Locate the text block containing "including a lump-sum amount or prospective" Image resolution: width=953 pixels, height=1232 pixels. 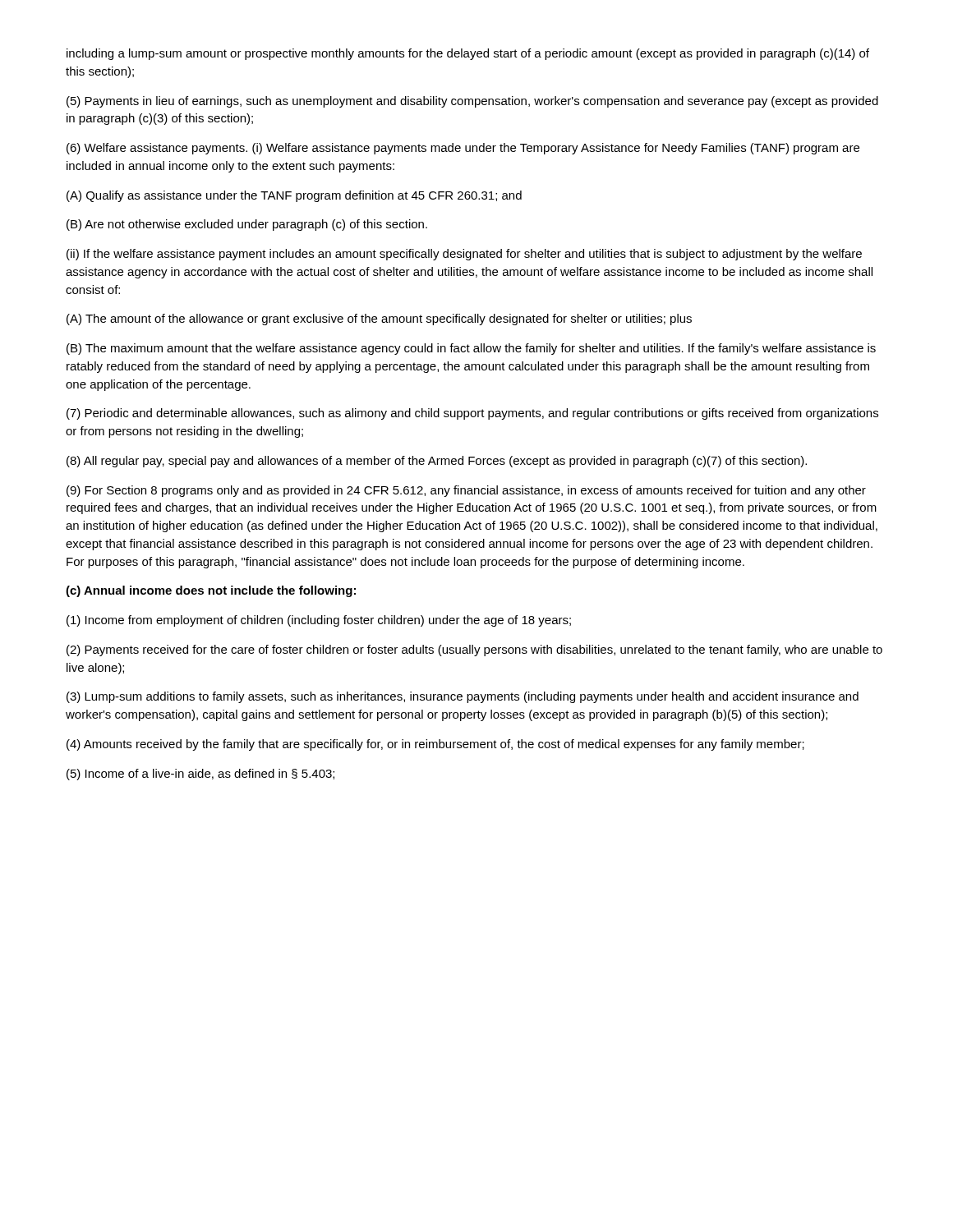pos(467,62)
